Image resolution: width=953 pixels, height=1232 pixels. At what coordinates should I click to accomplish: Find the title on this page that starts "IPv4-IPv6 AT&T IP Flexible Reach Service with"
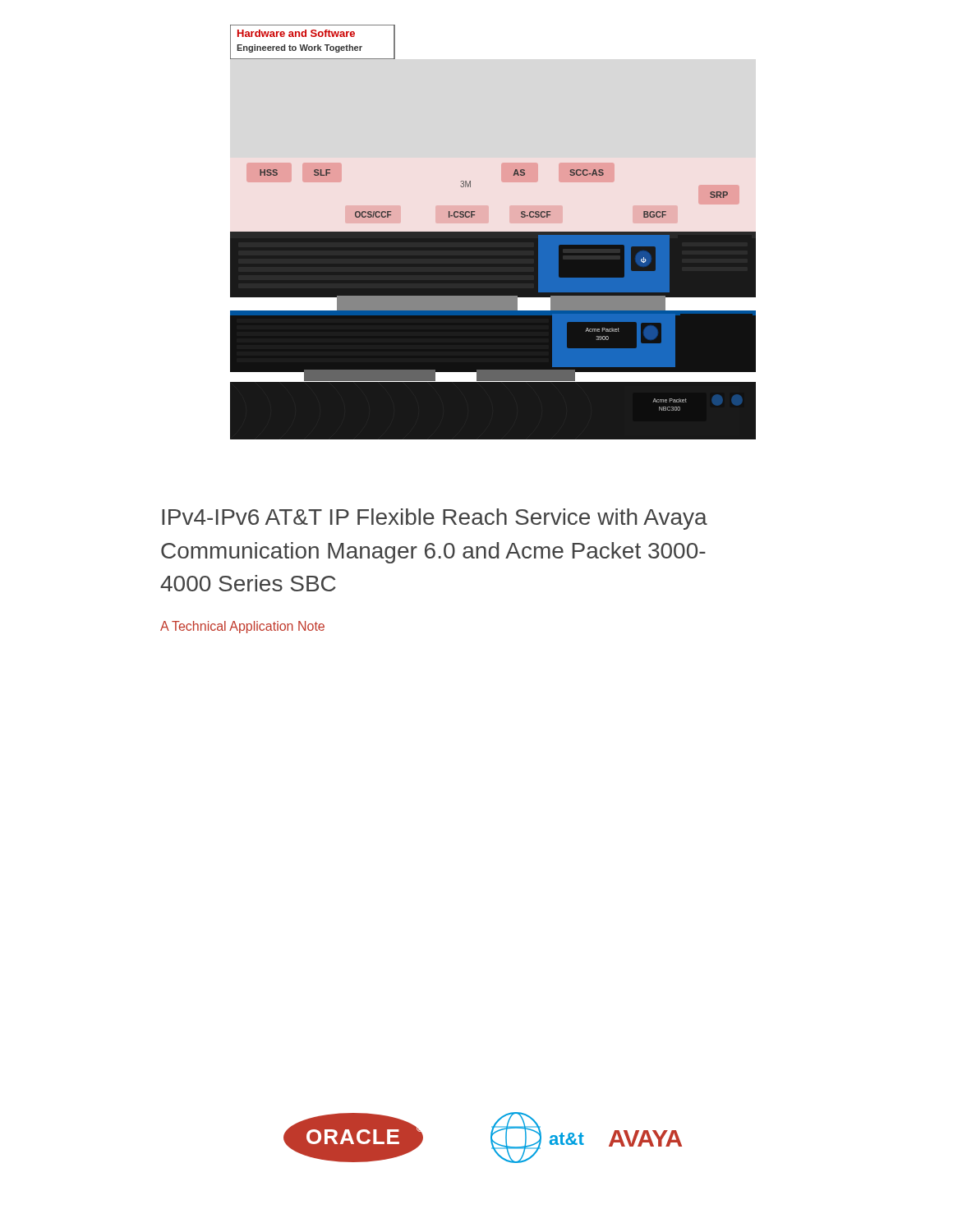tap(440, 551)
